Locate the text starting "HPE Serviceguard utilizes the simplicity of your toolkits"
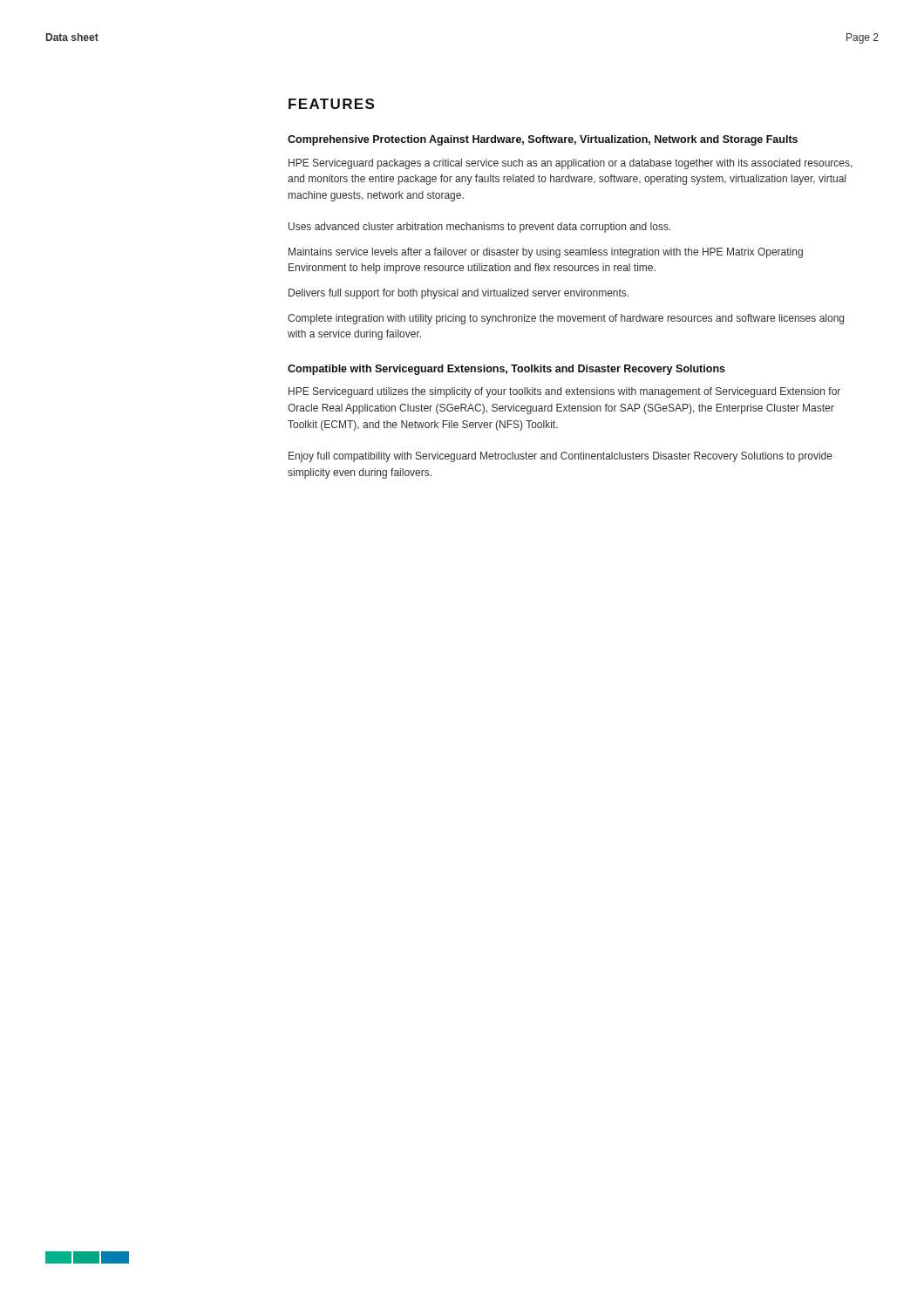Screen dimensions: 1308x924 (564, 408)
